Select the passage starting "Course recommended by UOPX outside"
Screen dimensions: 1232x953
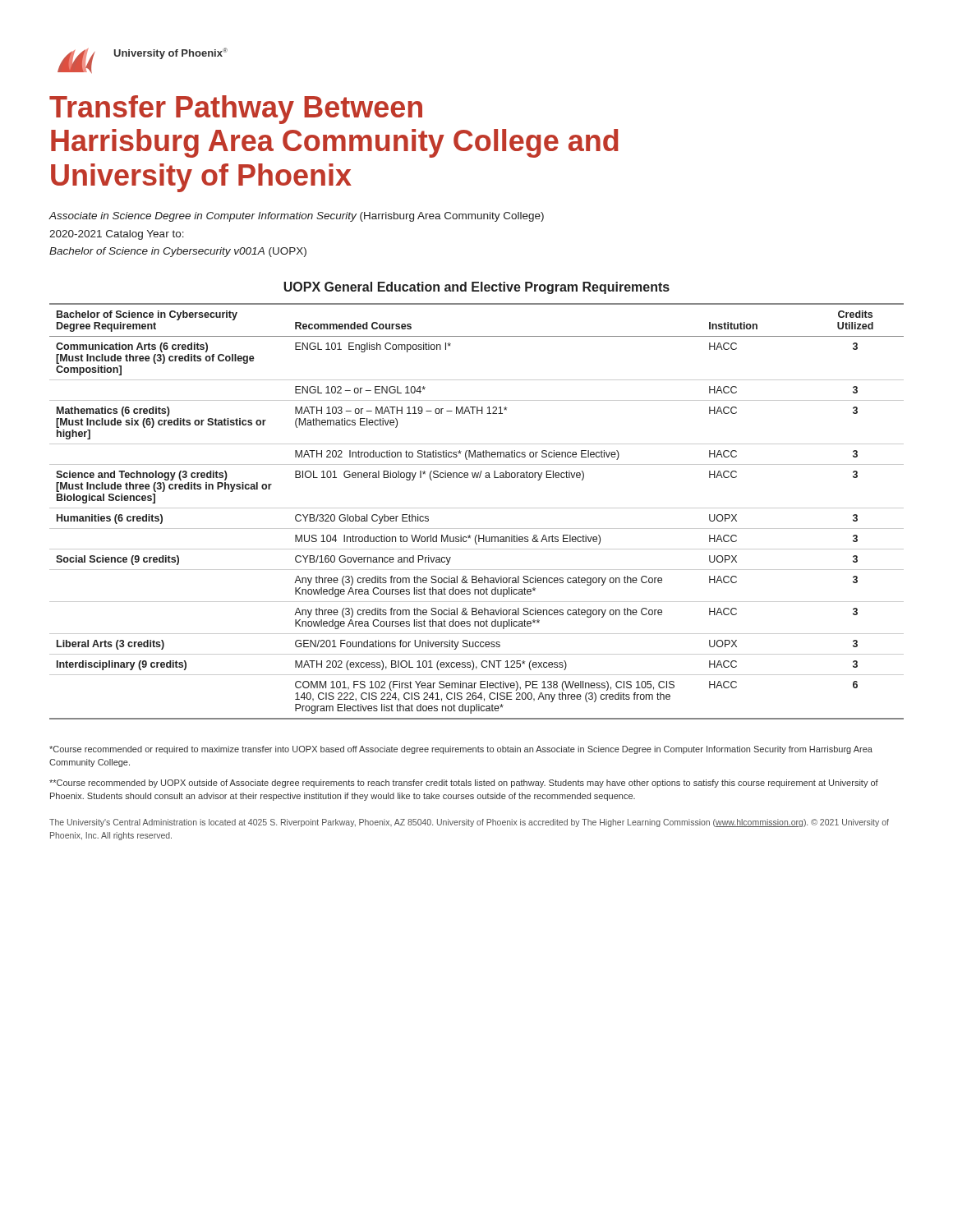[476, 790]
